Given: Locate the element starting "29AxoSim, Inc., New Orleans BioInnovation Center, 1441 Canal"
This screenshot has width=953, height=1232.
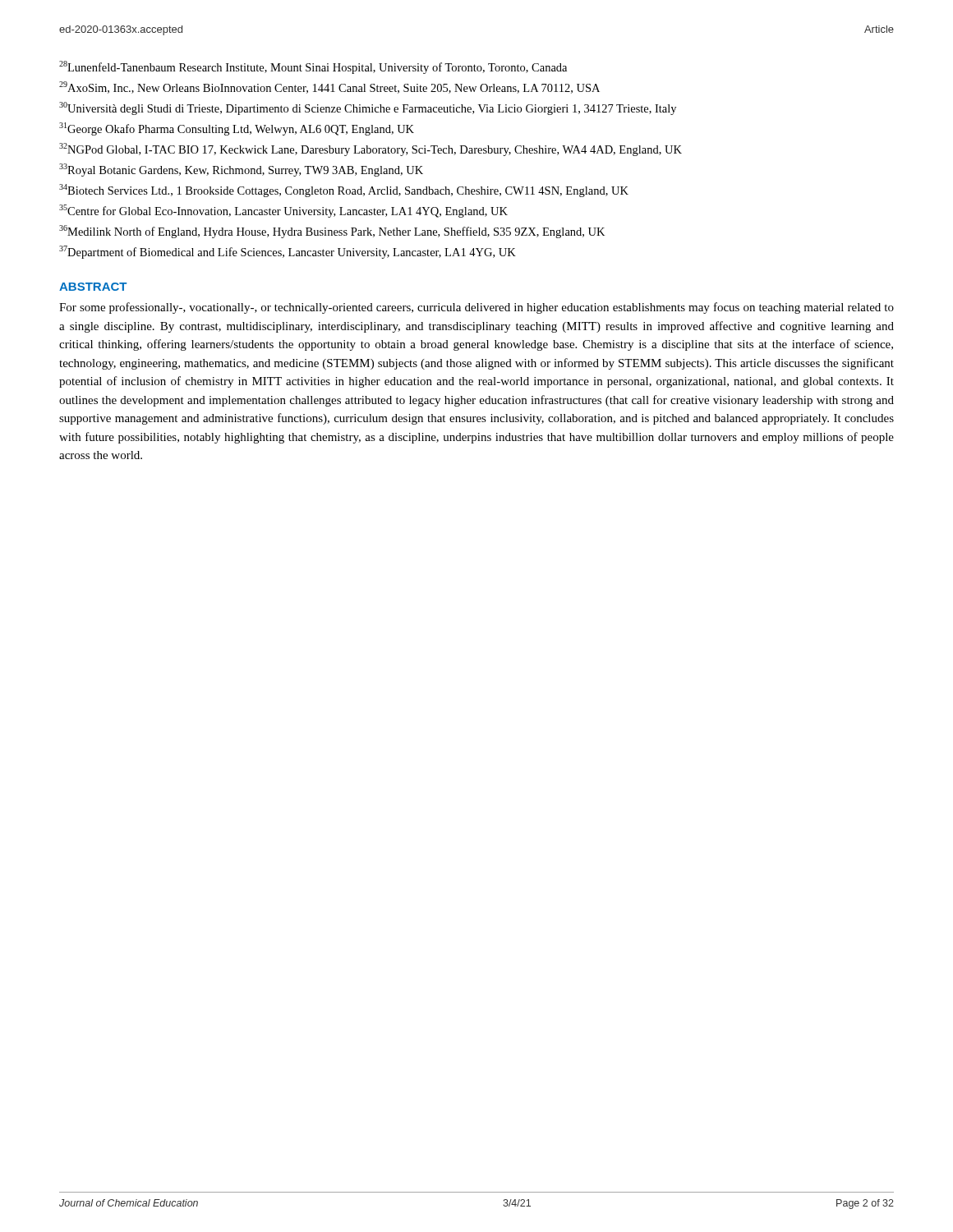Looking at the screenshot, I should tap(330, 87).
